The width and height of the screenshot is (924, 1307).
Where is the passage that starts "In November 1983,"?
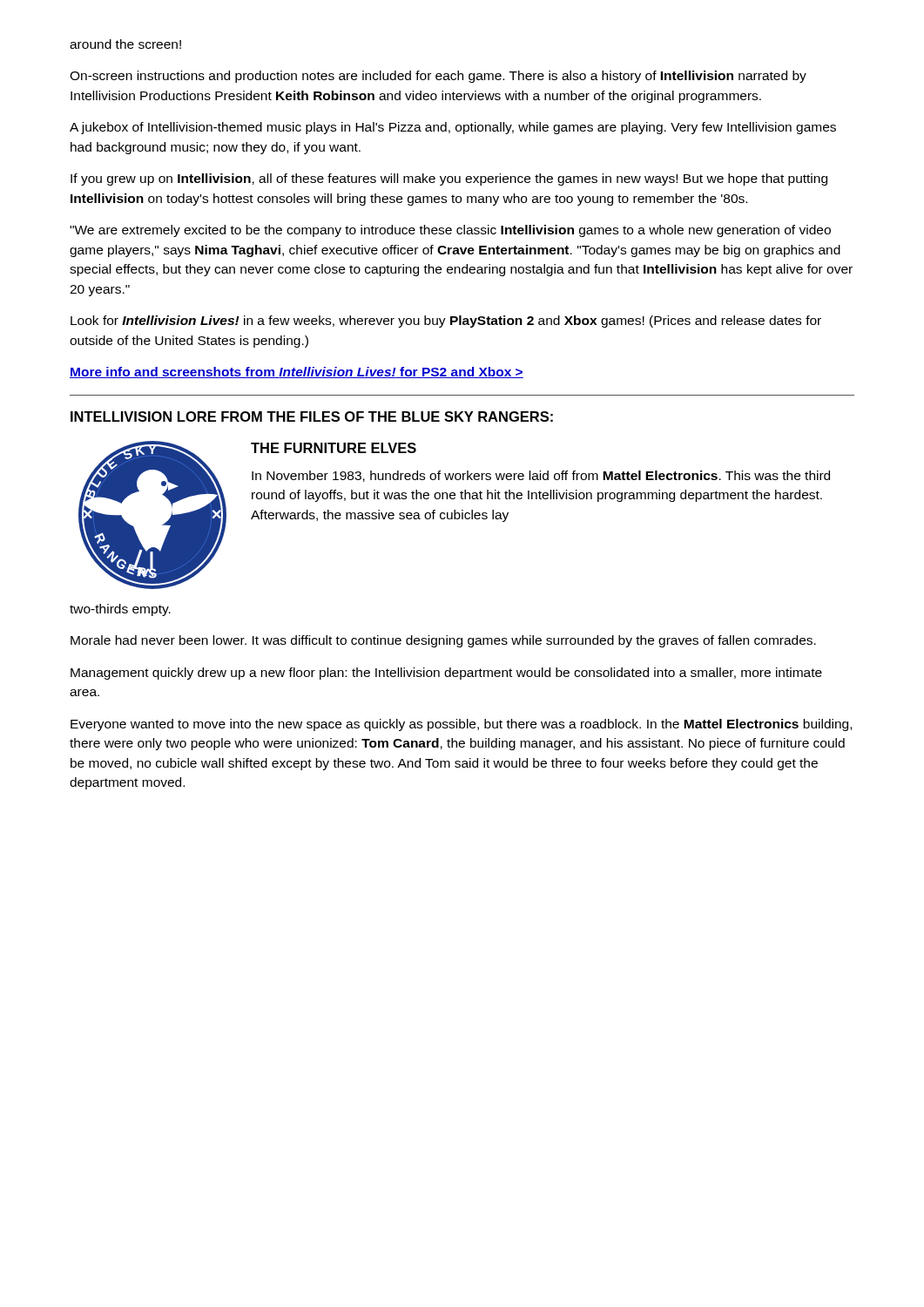point(553,495)
